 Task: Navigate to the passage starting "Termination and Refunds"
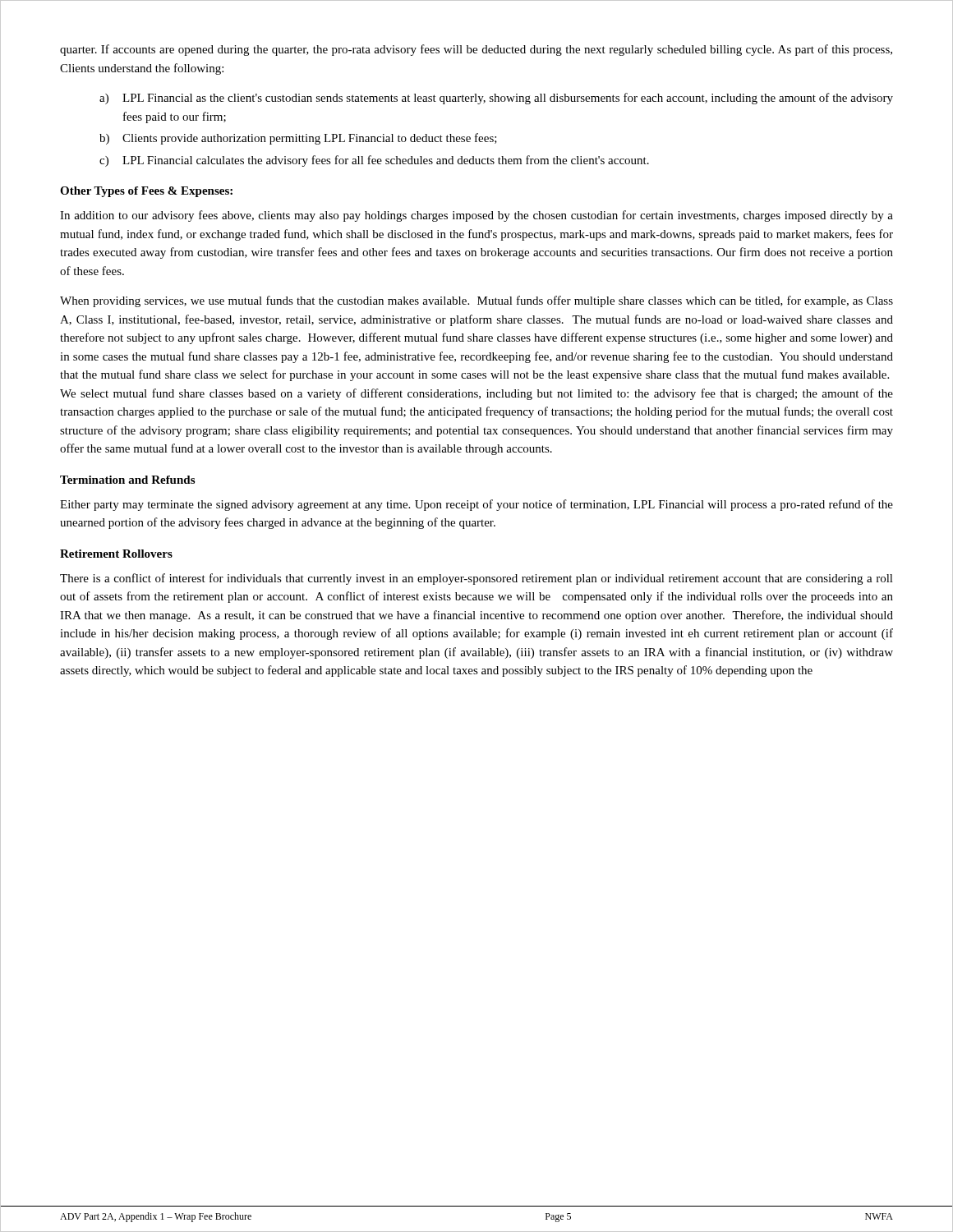tap(128, 479)
